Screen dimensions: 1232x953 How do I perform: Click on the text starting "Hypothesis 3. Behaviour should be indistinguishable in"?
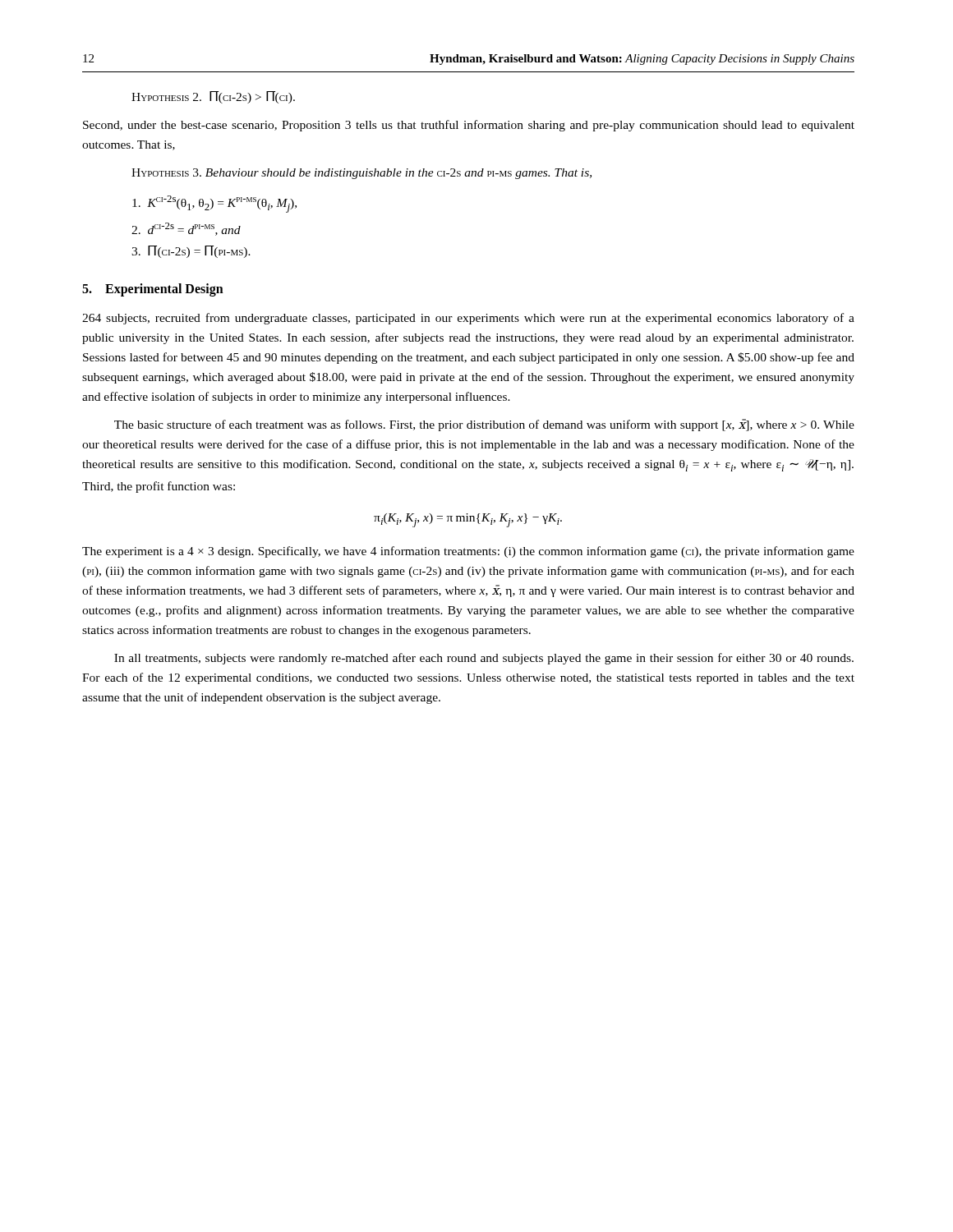coord(362,172)
